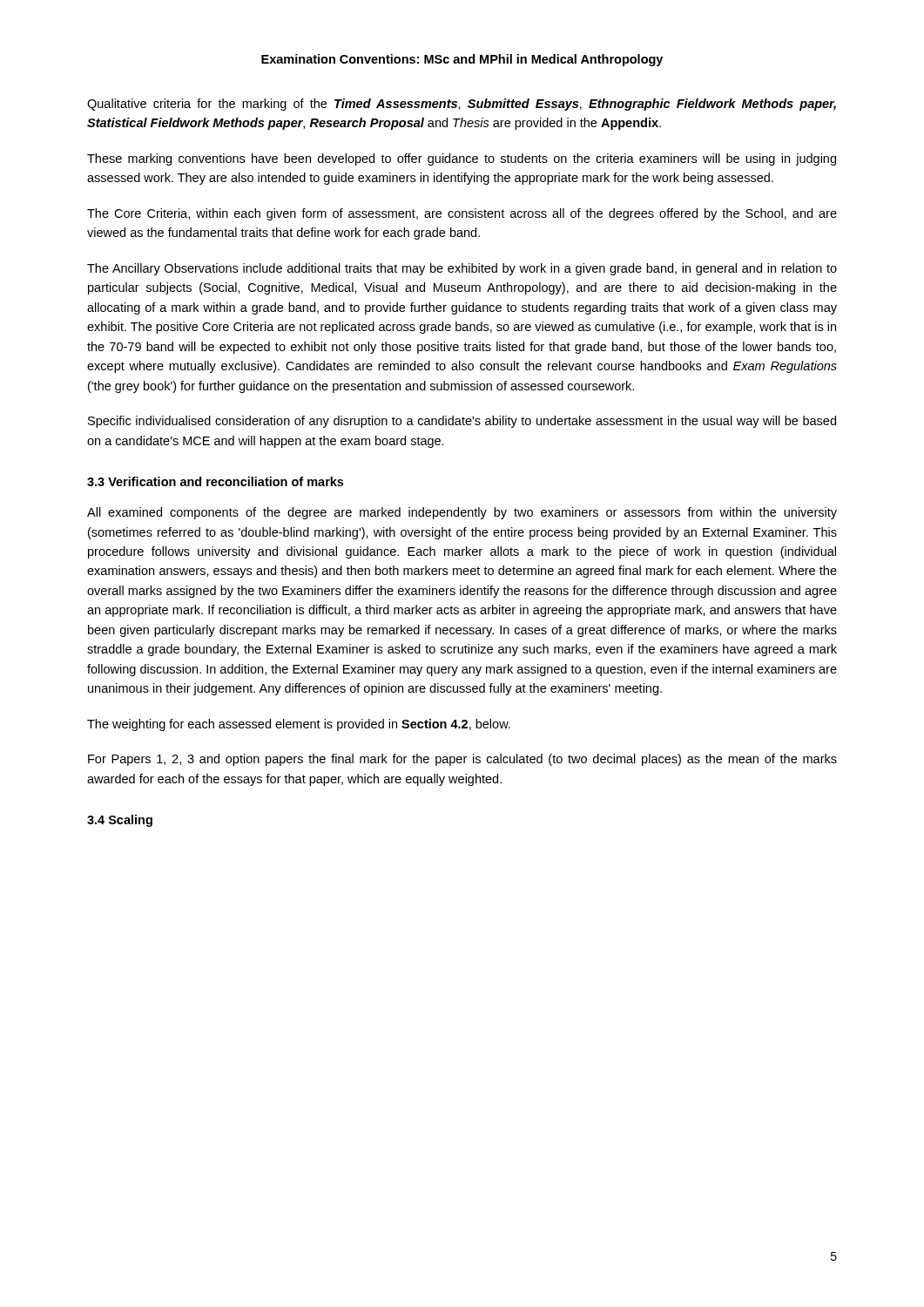This screenshot has height=1307, width=924.
Task: Select the text block with the text "The weighting for"
Action: [x=299, y=724]
